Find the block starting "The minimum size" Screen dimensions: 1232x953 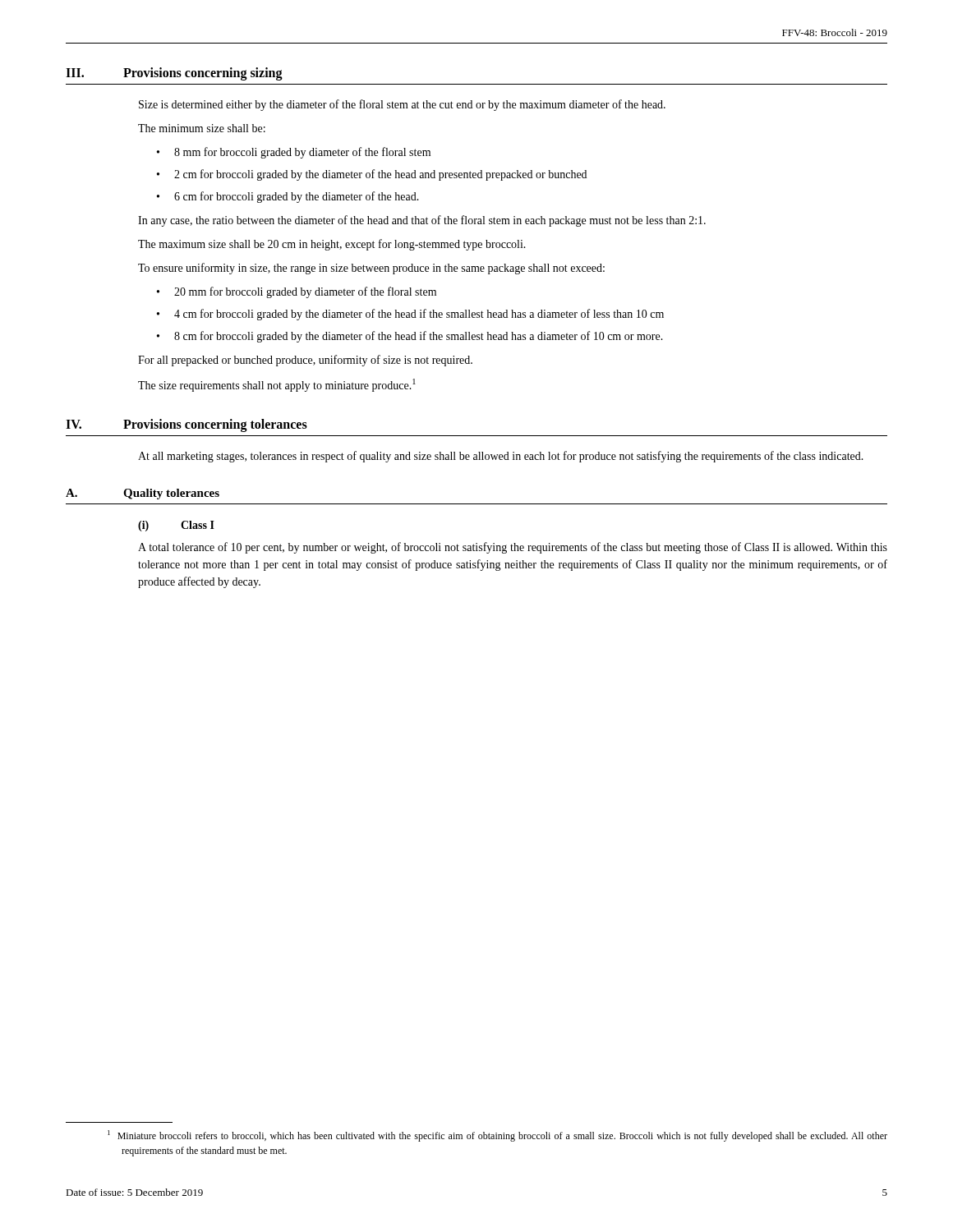click(x=202, y=128)
